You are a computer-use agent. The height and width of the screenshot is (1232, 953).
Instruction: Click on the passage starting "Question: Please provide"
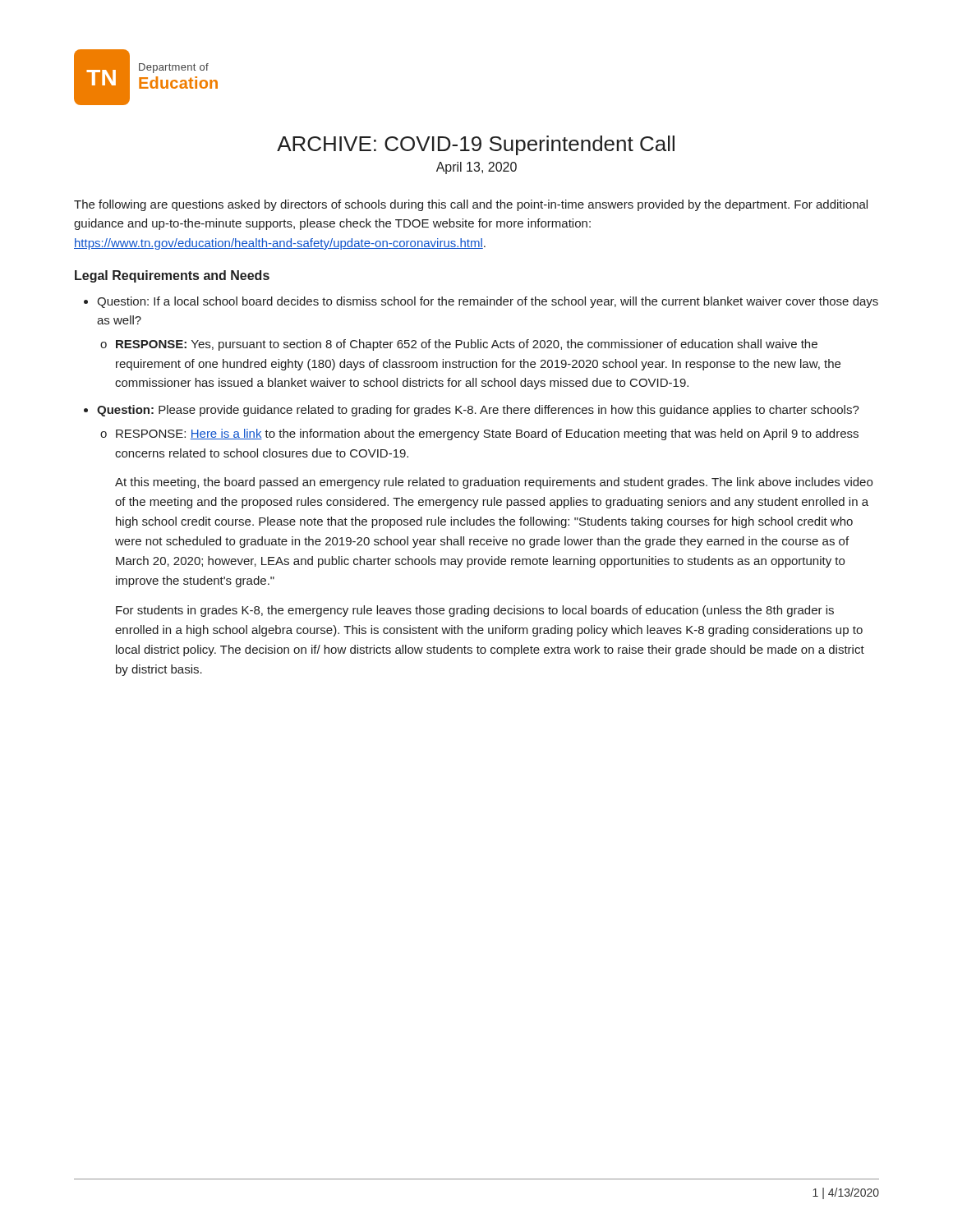tap(488, 541)
